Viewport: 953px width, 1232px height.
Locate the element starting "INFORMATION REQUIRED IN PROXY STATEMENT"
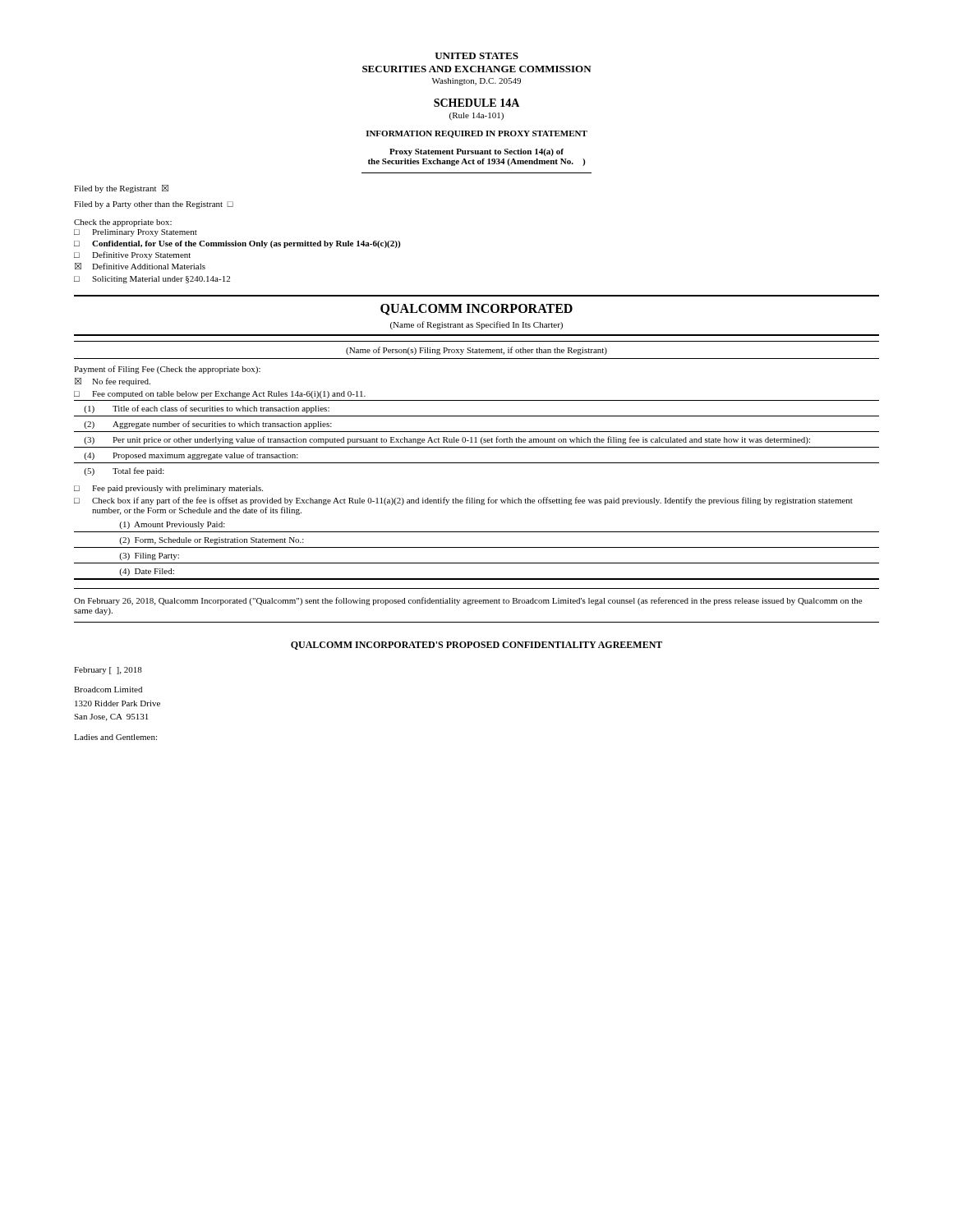(x=476, y=133)
